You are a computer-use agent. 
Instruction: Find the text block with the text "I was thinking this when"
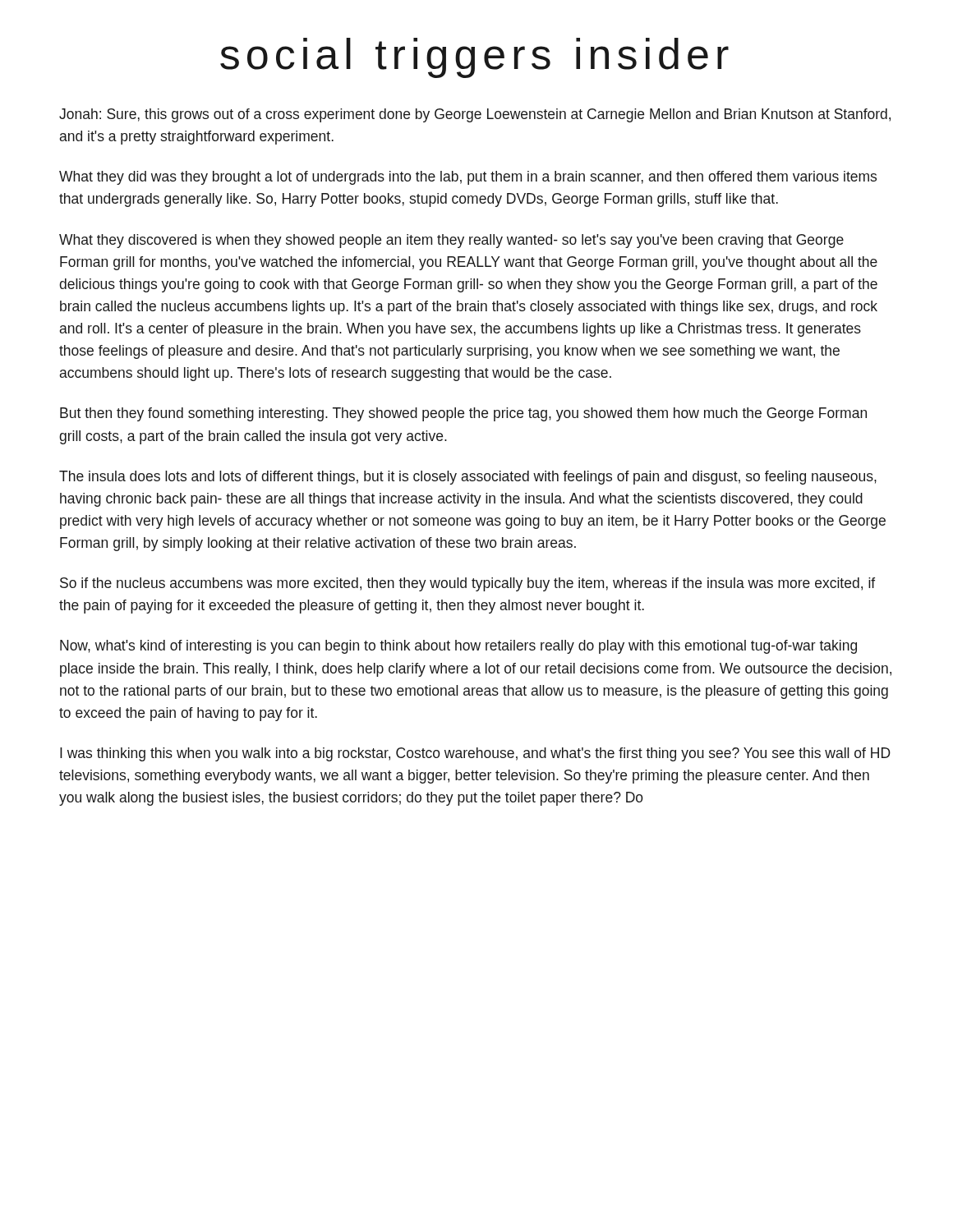pyautogui.click(x=475, y=775)
